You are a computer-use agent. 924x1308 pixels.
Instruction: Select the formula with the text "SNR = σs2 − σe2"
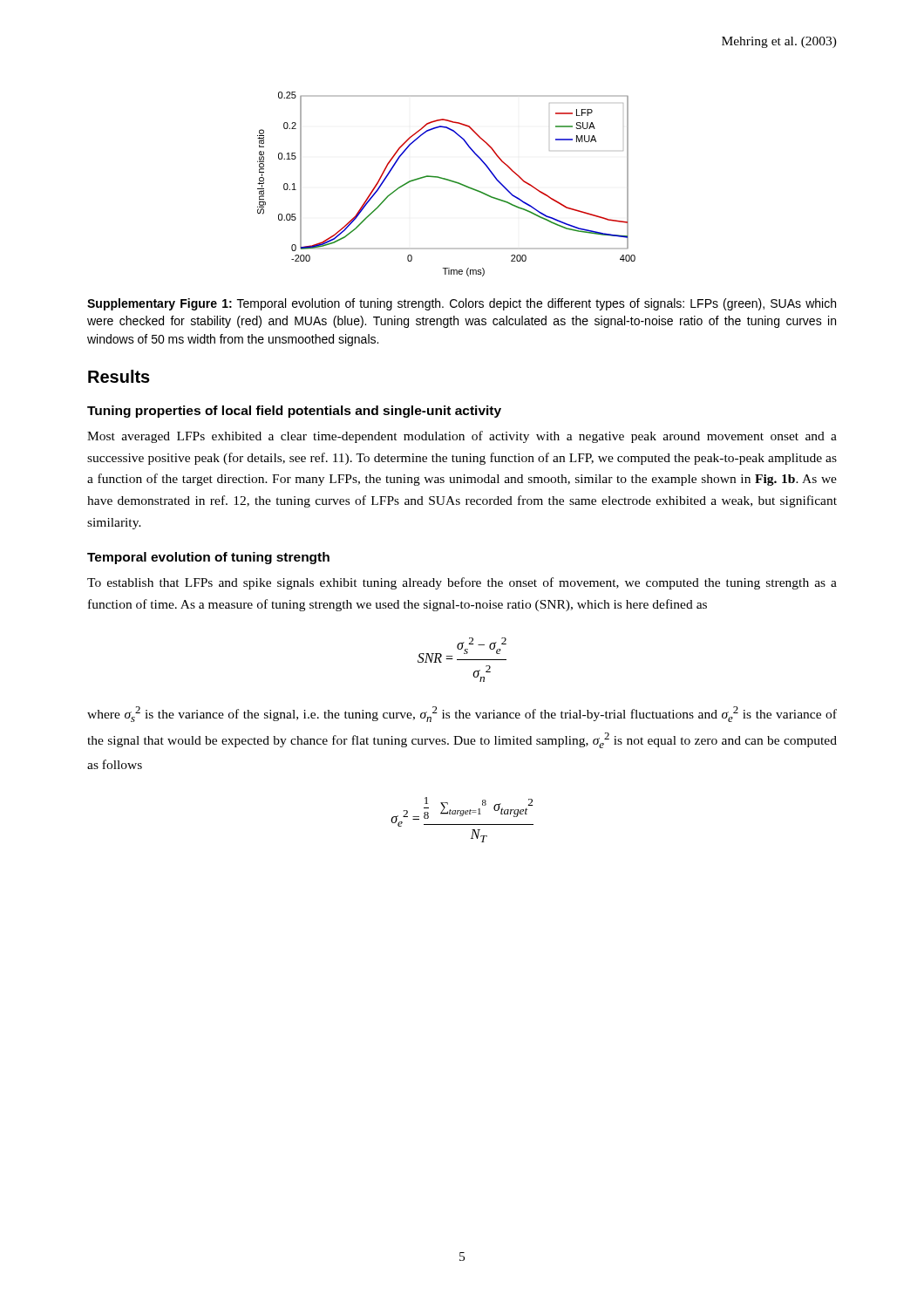462,660
